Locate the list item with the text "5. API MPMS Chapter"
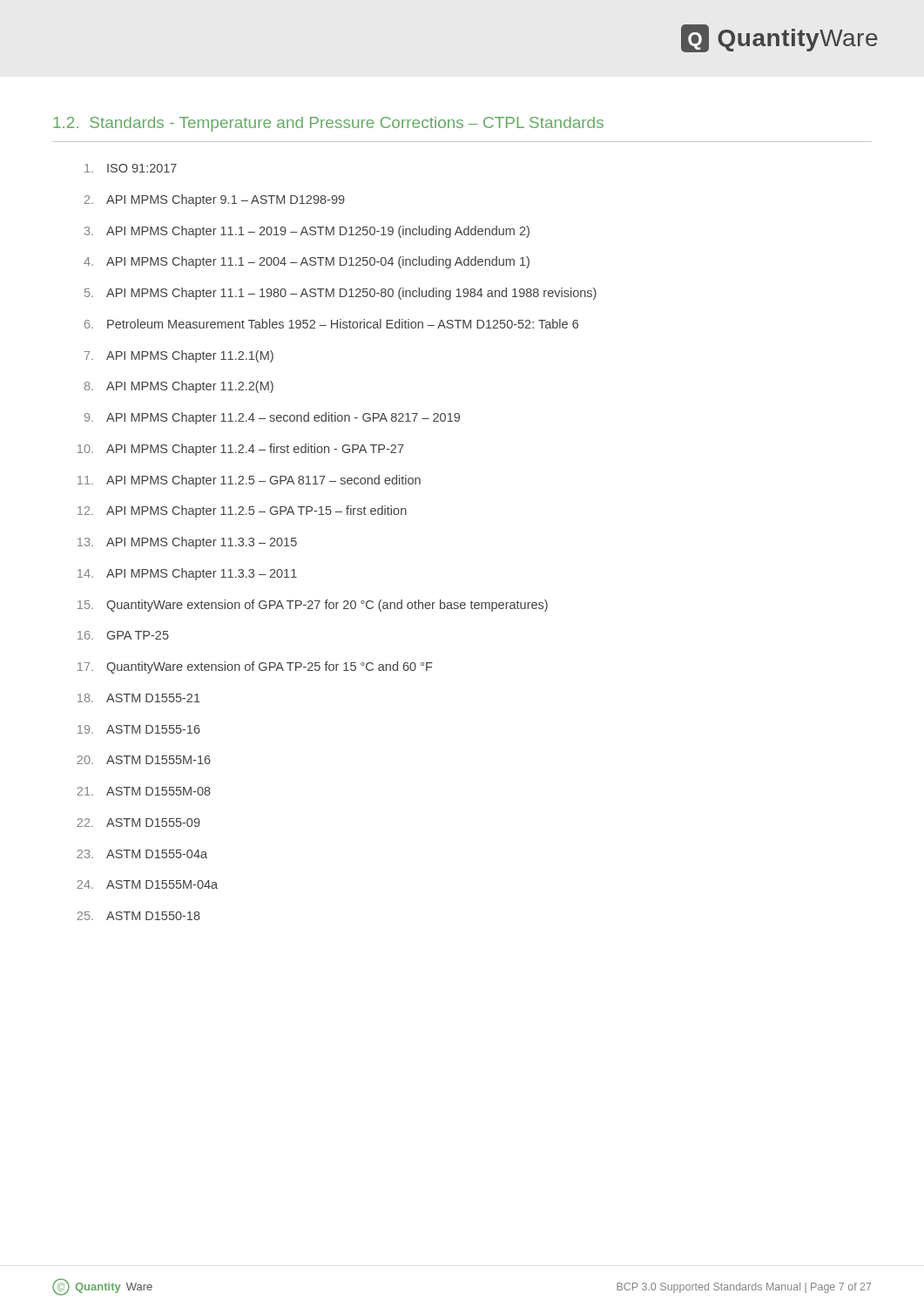 pyautogui.click(x=462, y=293)
